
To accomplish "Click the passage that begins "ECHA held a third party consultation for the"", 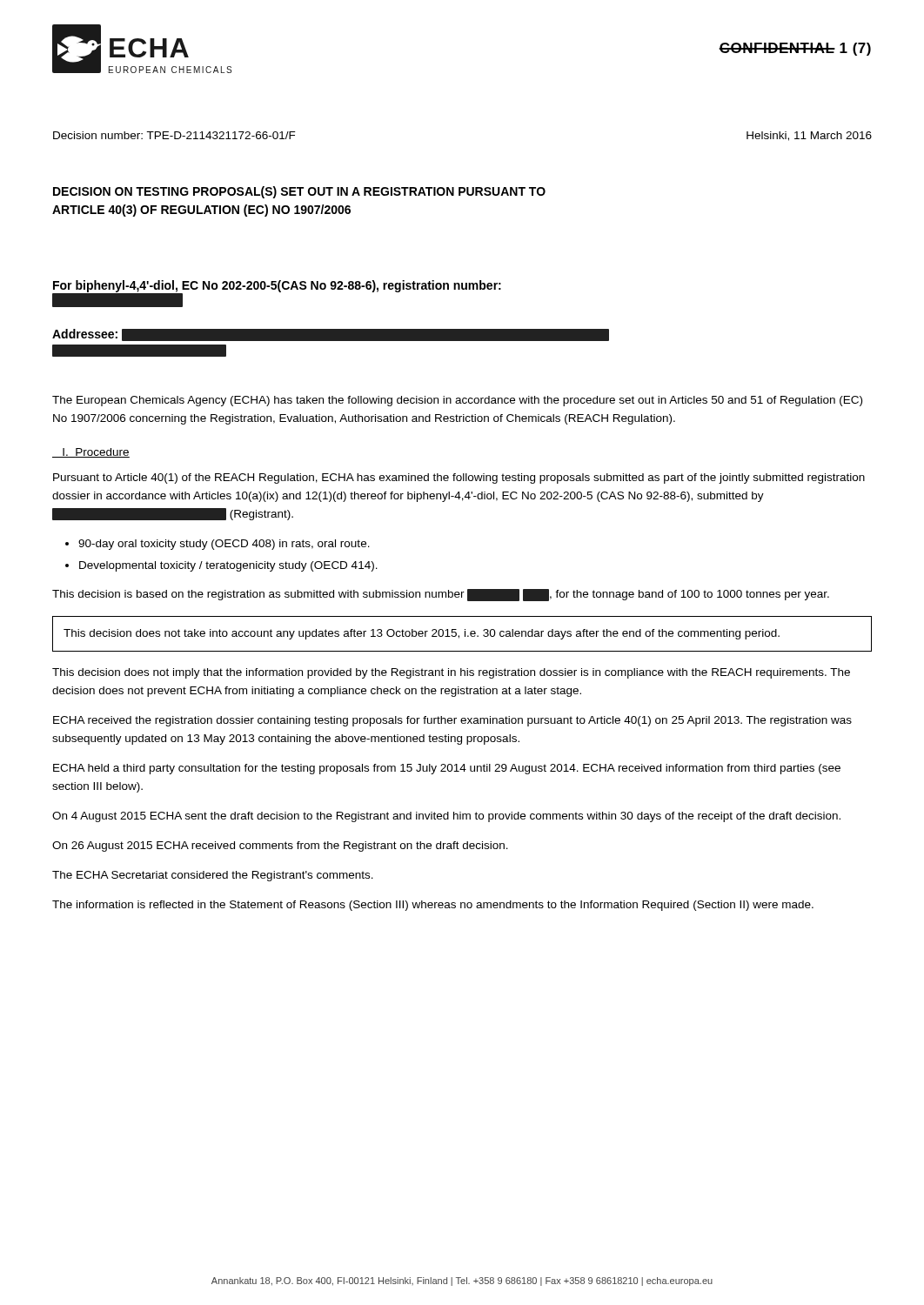I will [447, 777].
